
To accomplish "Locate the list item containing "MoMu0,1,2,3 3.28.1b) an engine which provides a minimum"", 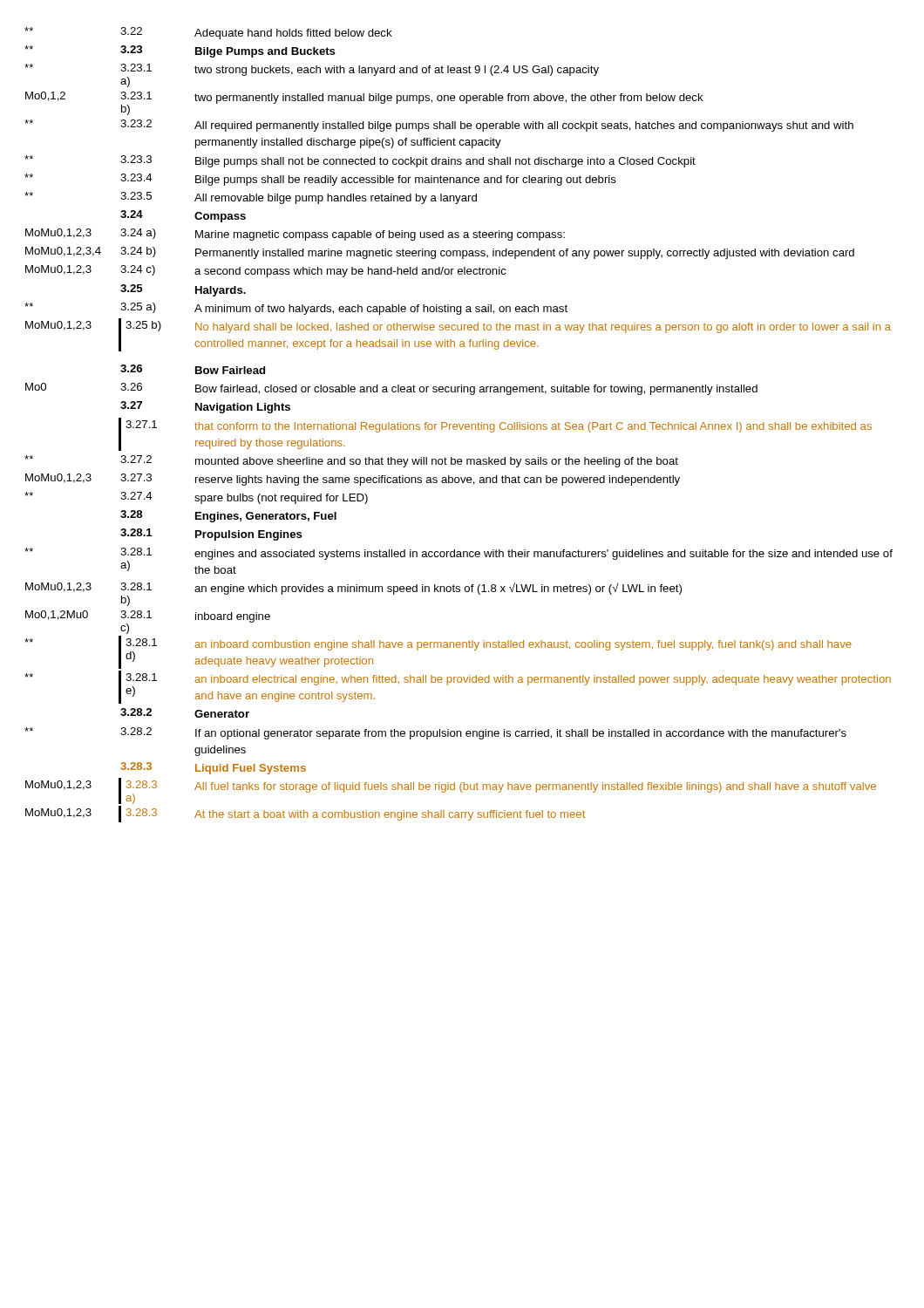I will coord(460,593).
